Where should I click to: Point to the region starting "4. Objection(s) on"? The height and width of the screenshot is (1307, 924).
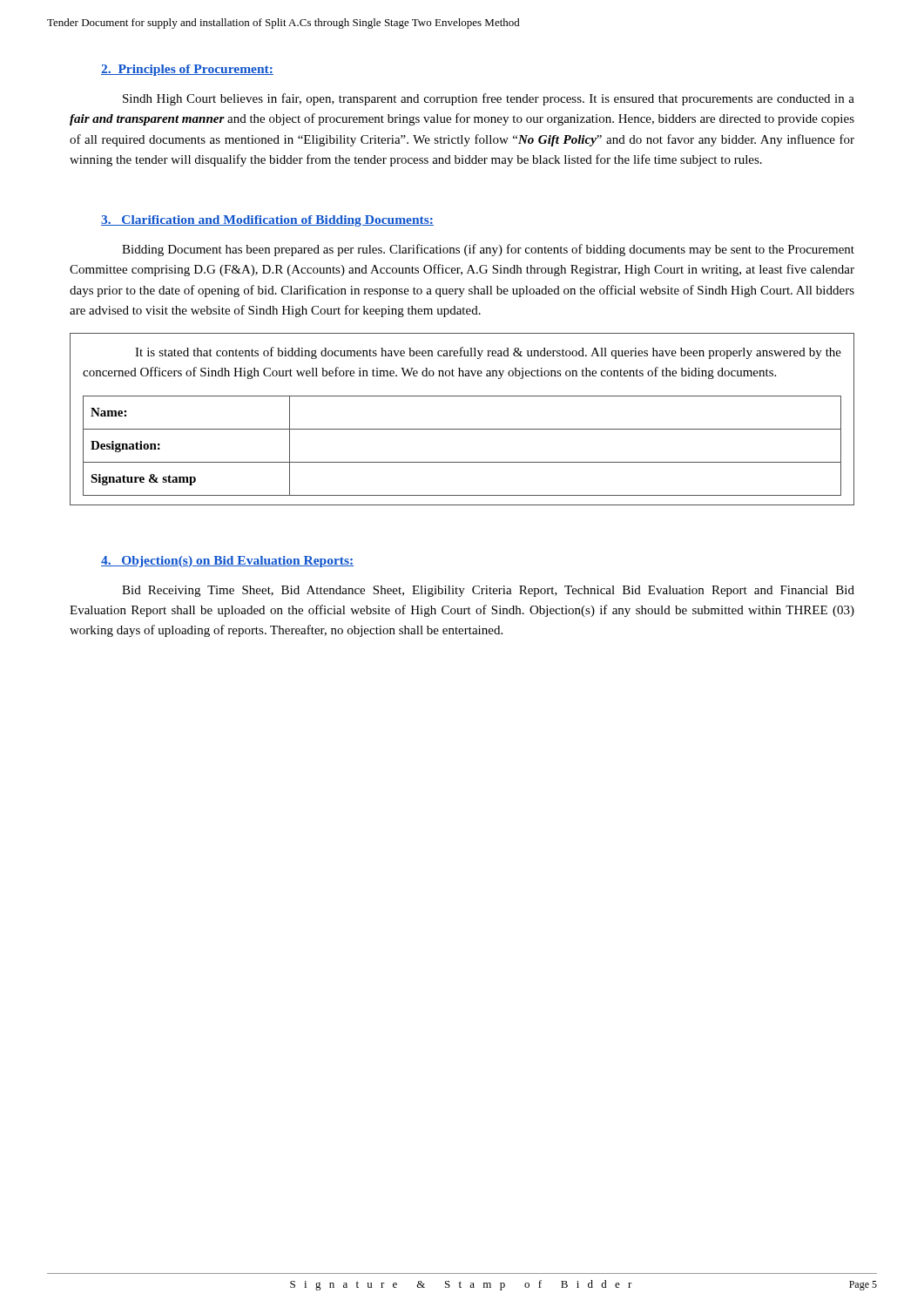click(227, 559)
